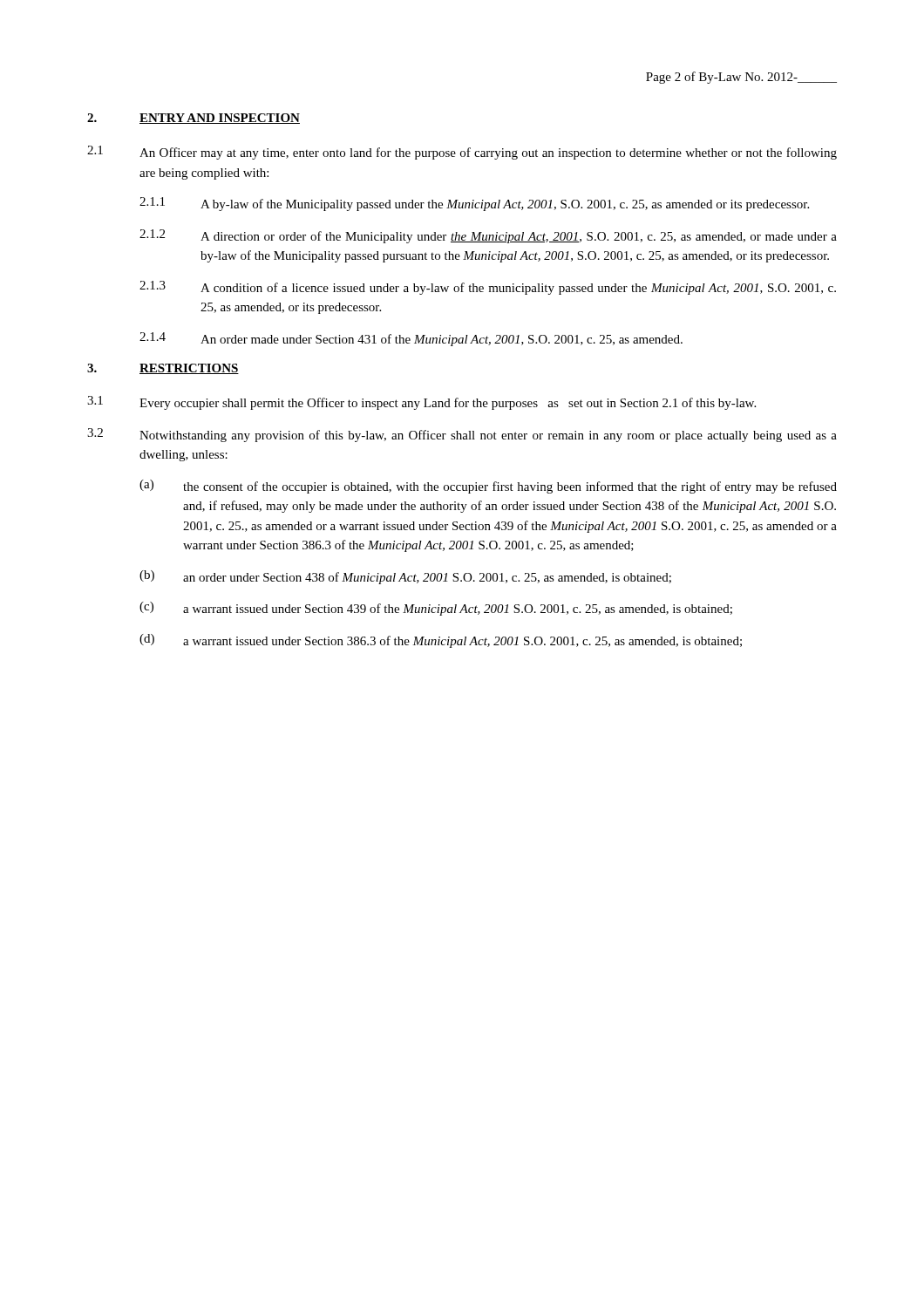Locate the list item with the text "2.1.3 A condition"
This screenshot has width=924, height=1308.
488,297
